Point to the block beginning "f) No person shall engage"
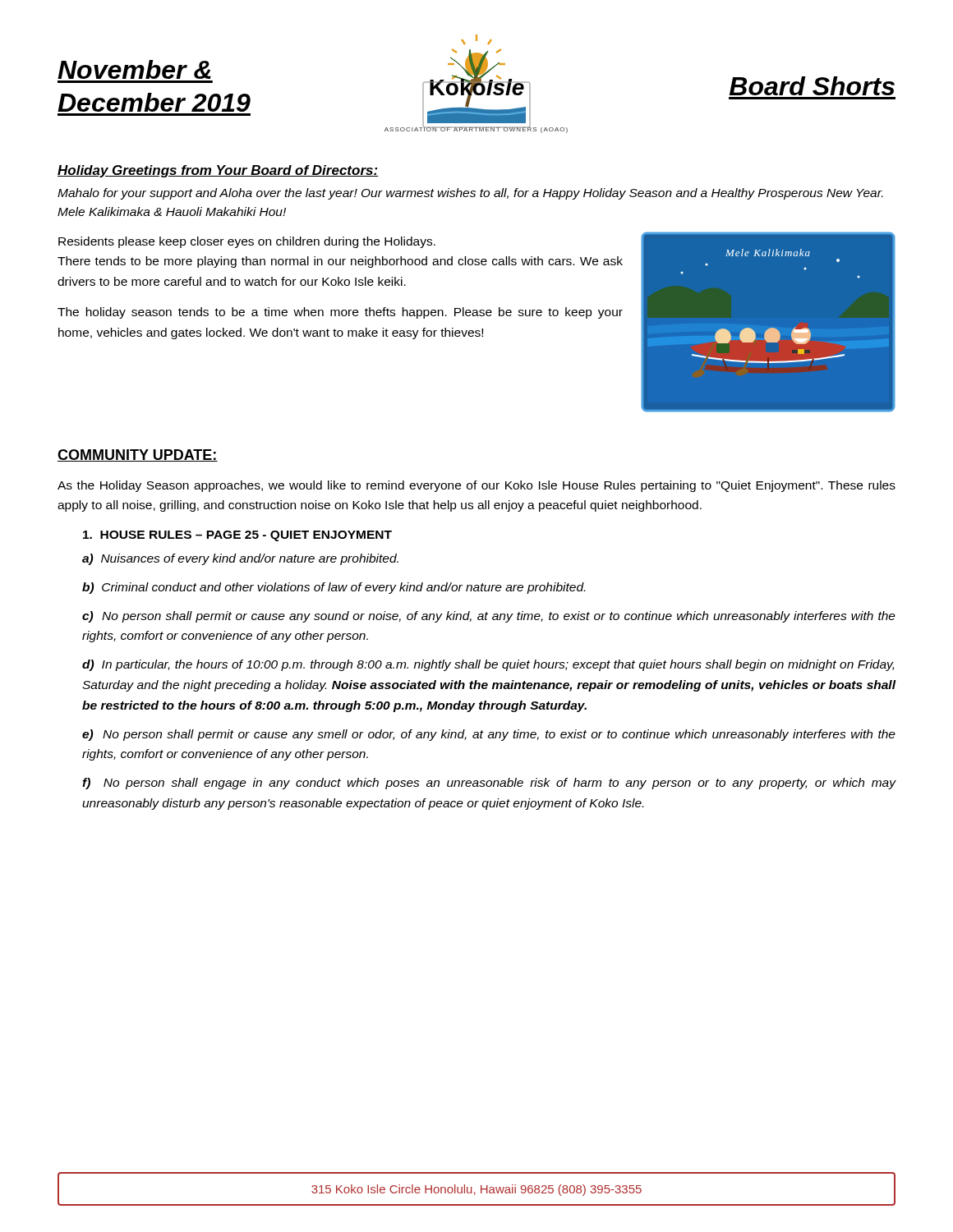Image resolution: width=953 pixels, height=1232 pixels. coord(489,793)
